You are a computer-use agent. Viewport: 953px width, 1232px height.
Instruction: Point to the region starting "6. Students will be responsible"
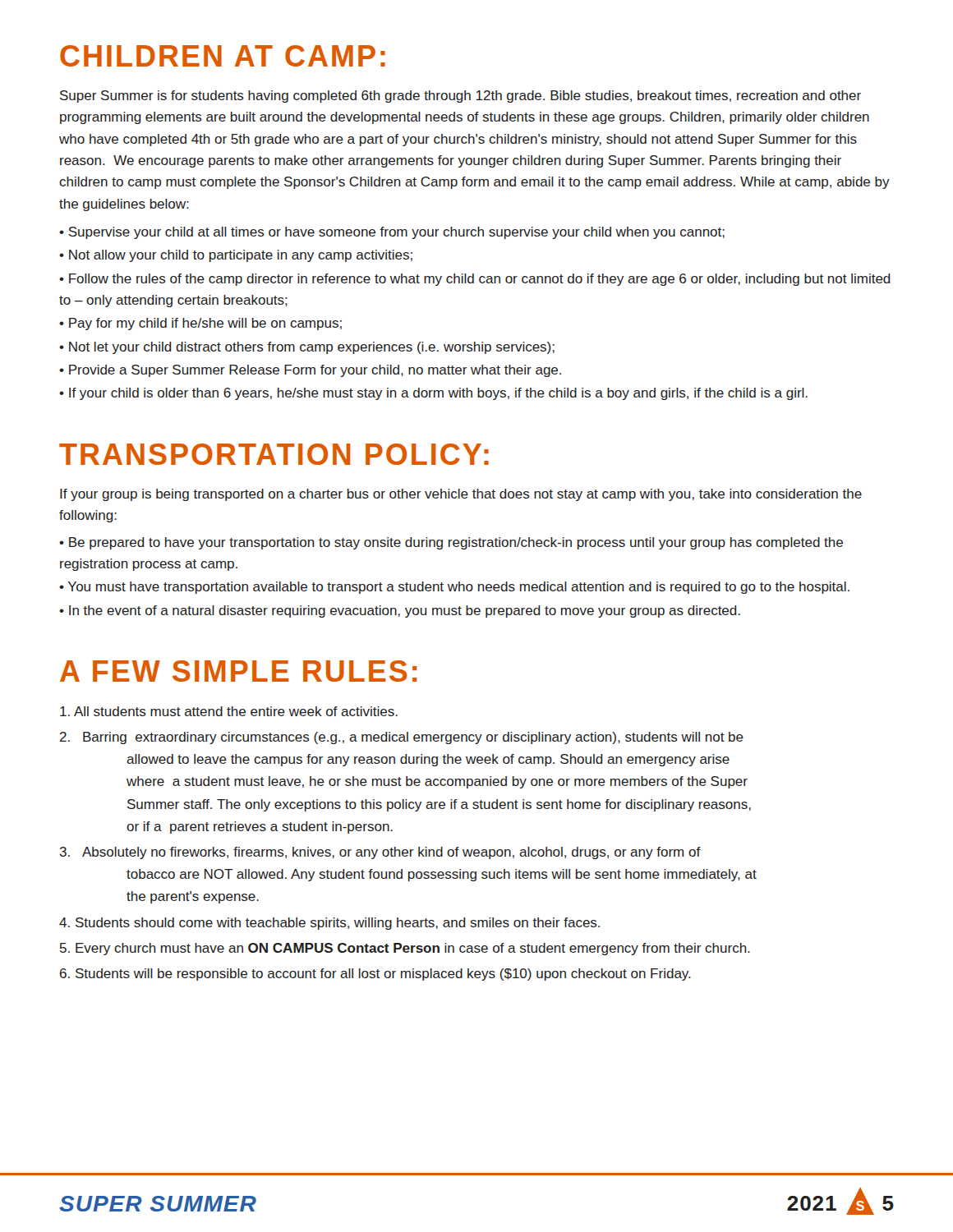pos(375,974)
